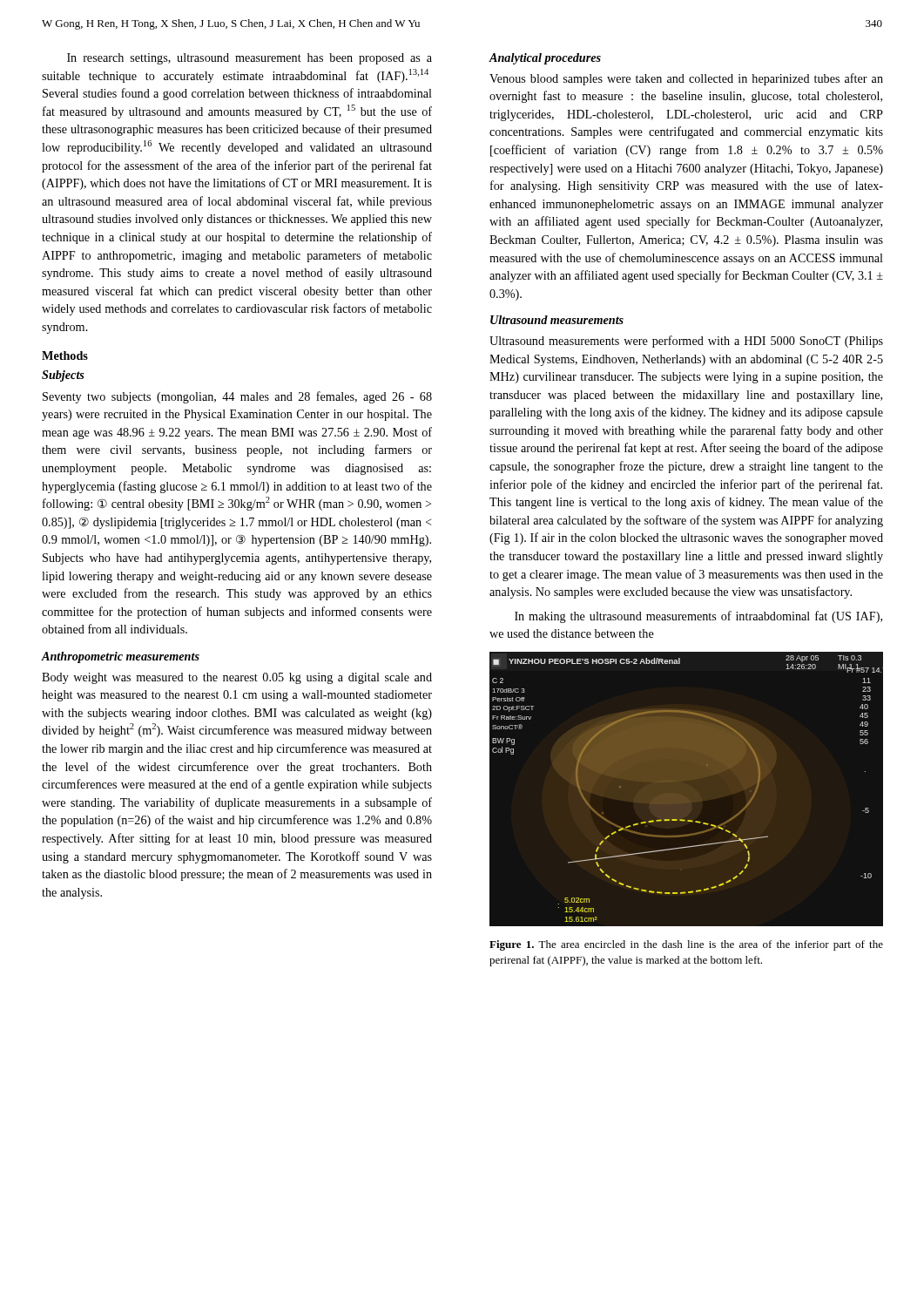Locate the block of text that opens with "Venous blood samples were taken and collected in"
Image resolution: width=924 pixels, height=1307 pixels.
(686, 186)
